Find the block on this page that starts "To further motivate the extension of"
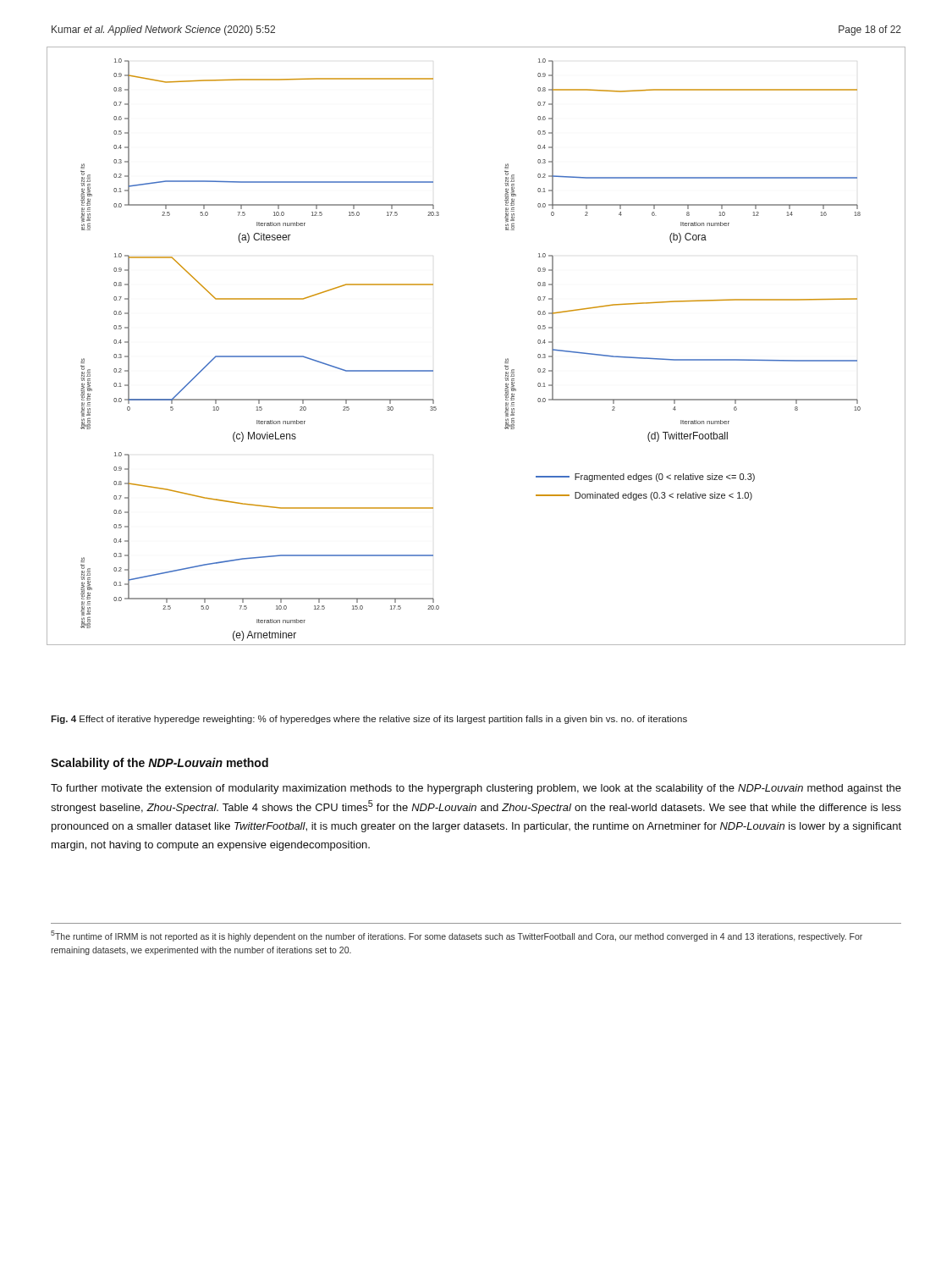Viewport: 952px width, 1270px height. pos(476,816)
